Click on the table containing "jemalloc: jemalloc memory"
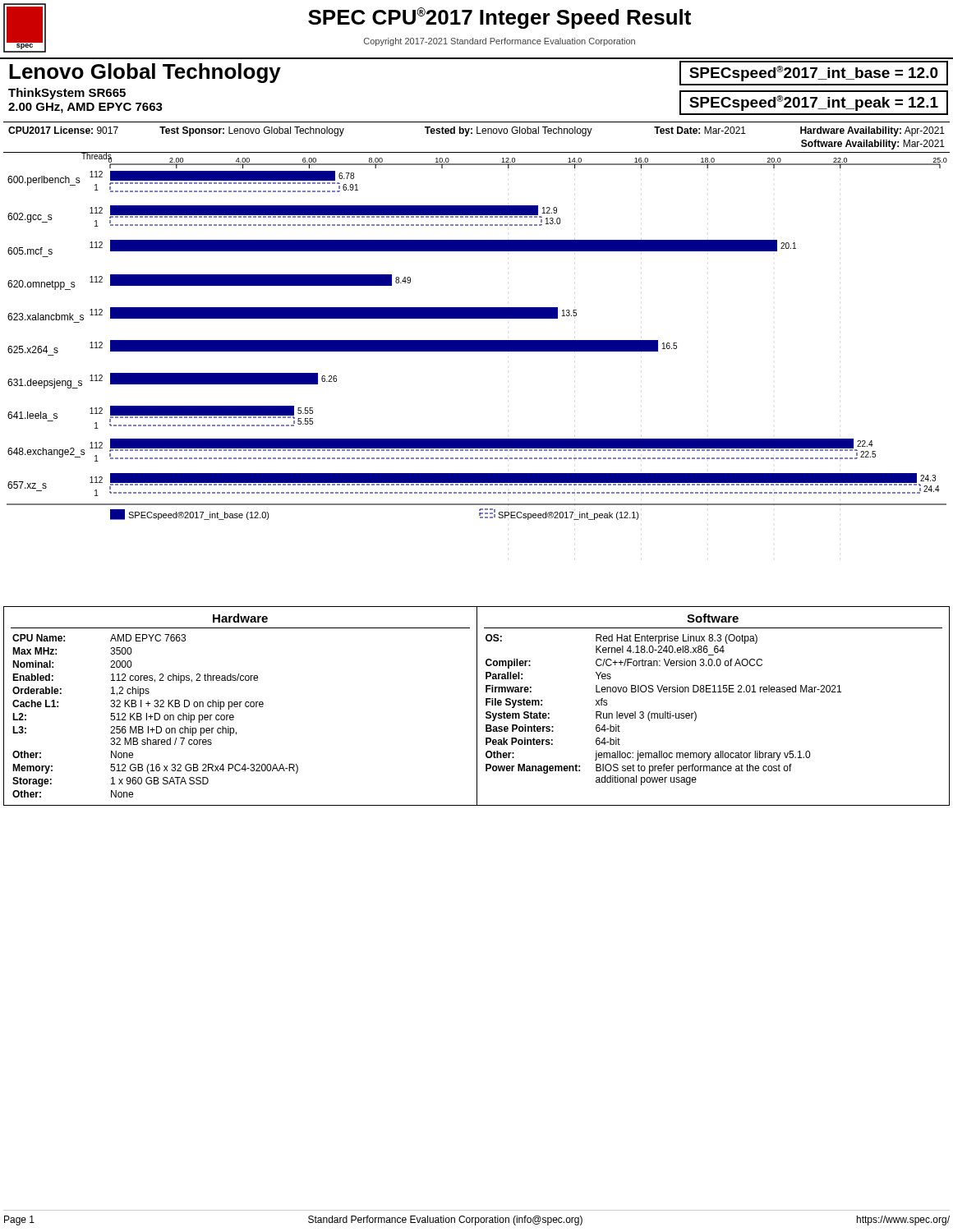 [713, 706]
